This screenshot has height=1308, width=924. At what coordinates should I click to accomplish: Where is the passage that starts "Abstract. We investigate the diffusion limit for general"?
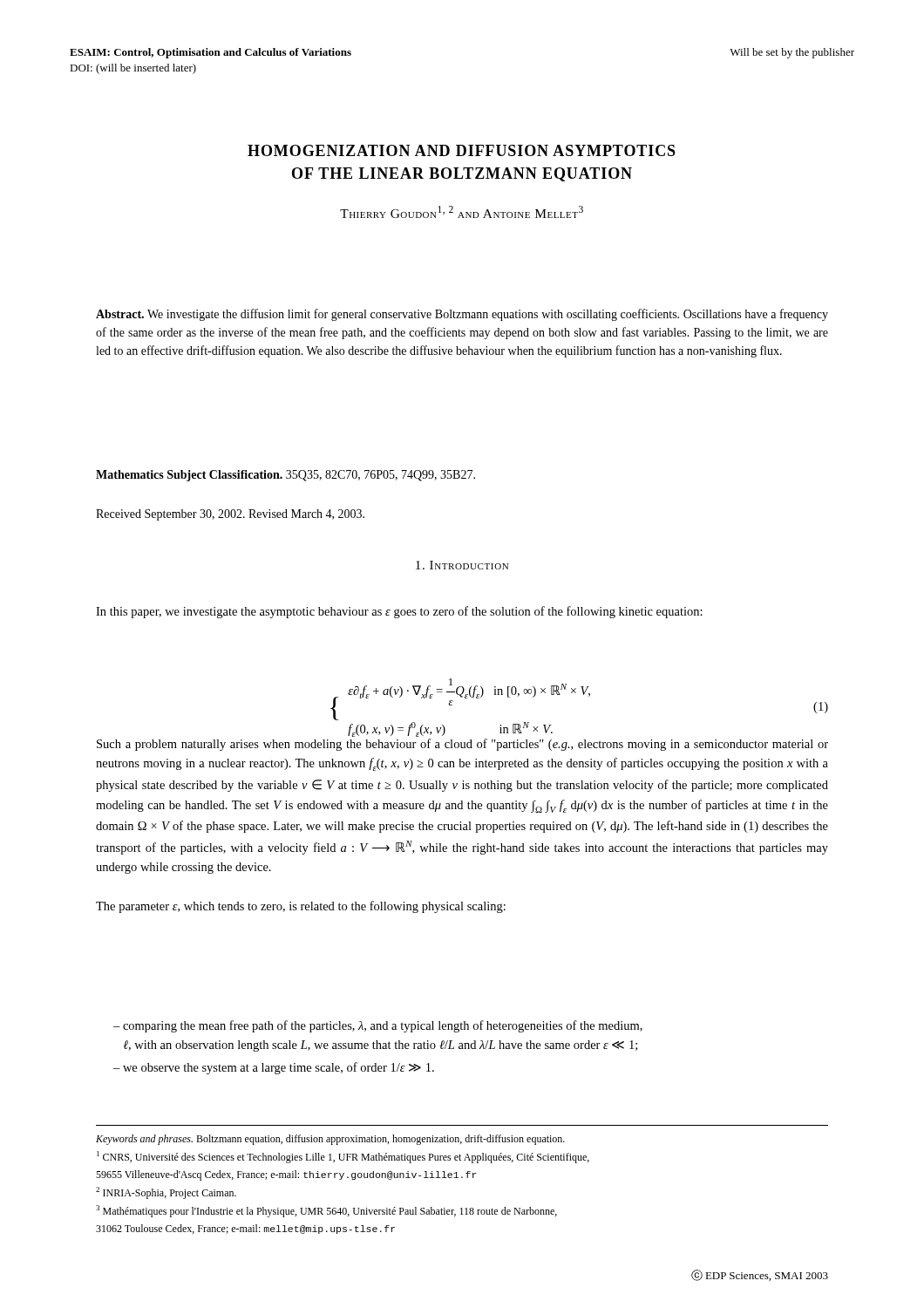pyautogui.click(x=462, y=333)
